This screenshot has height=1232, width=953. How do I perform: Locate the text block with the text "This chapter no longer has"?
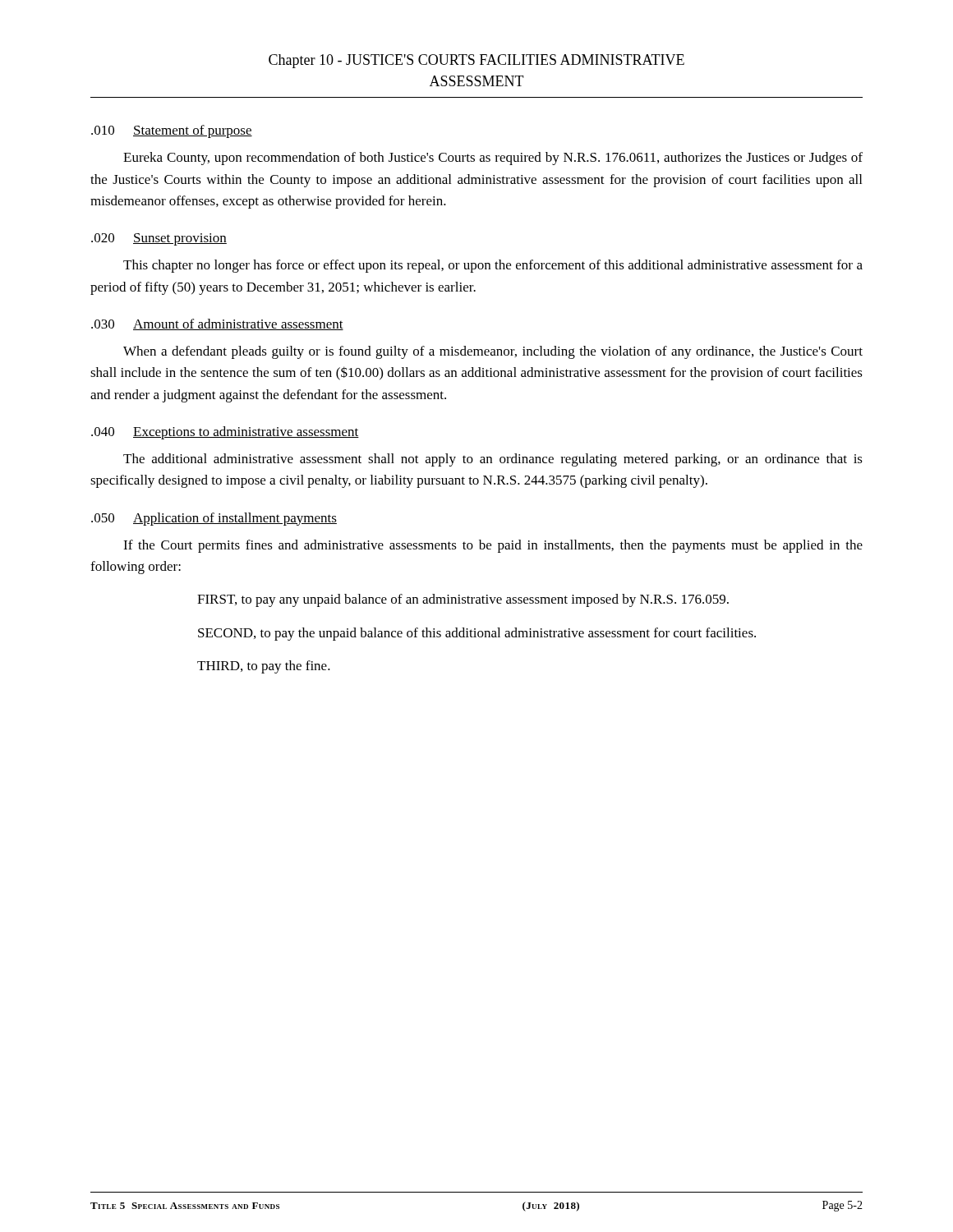(x=476, y=276)
